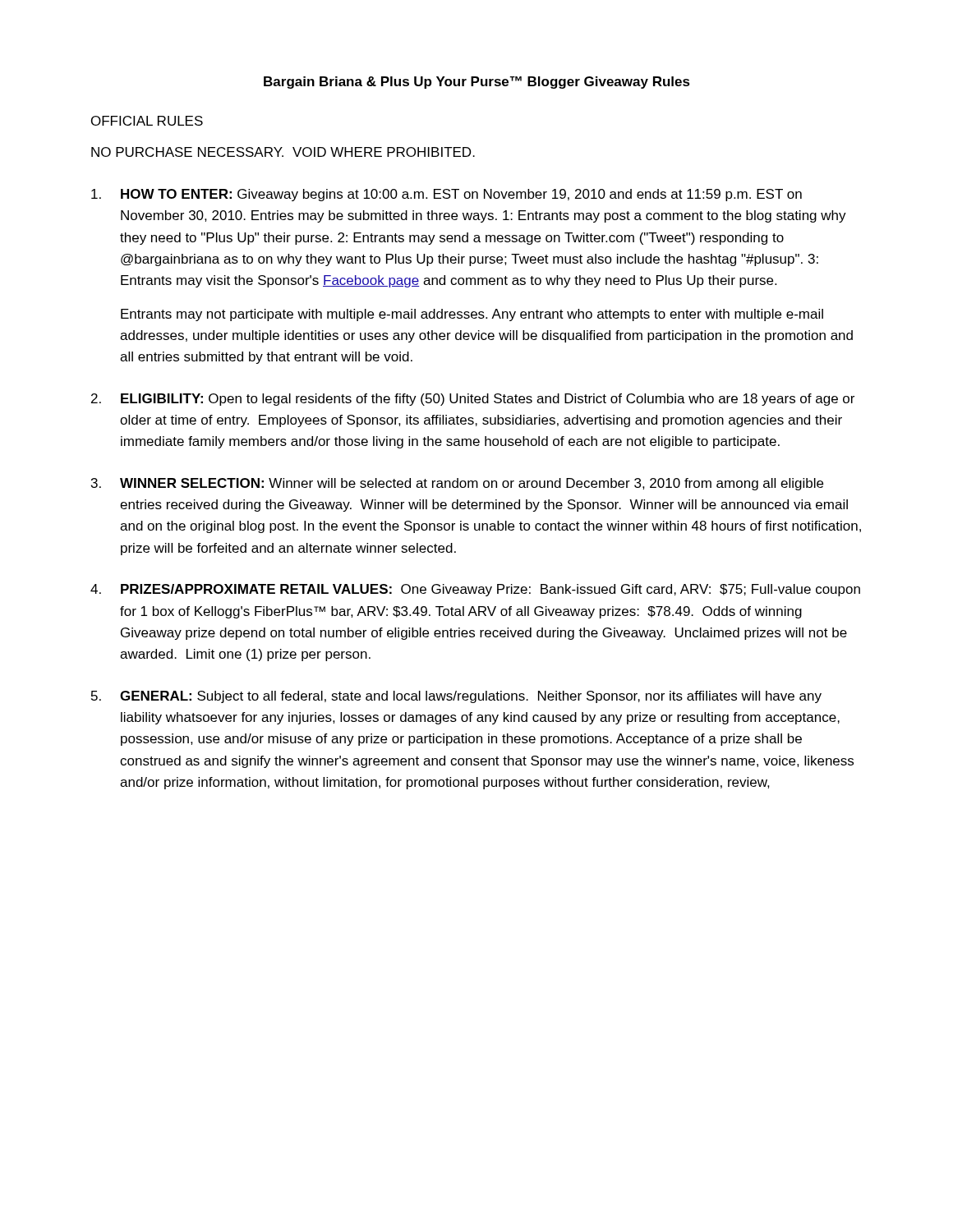Click on the list item with the text "5. GENERAL: Subject to all federal, state and"

click(476, 740)
